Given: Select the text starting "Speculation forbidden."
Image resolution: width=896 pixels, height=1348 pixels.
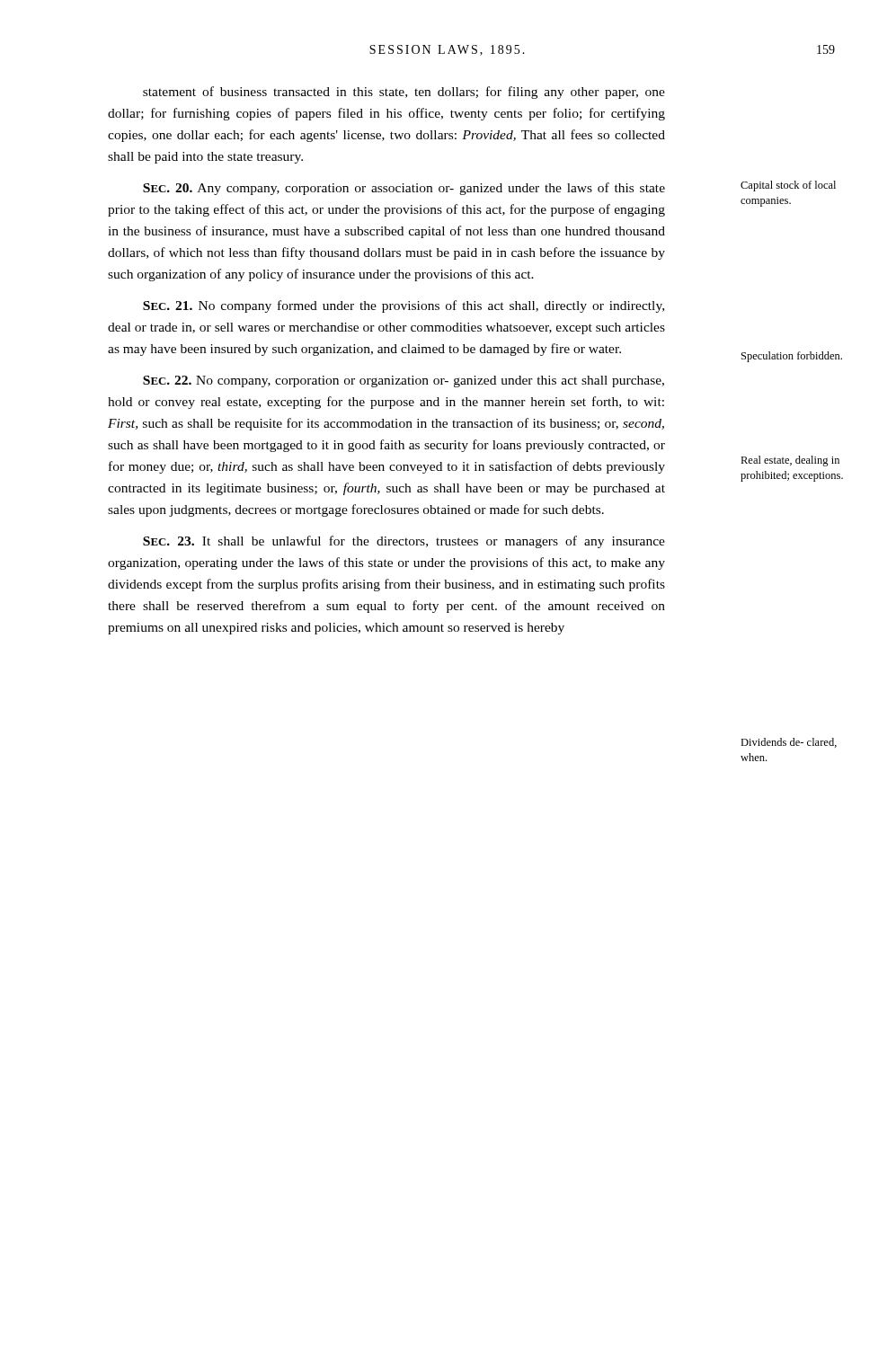Looking at the screenshot, I should [x=792, y=356].
